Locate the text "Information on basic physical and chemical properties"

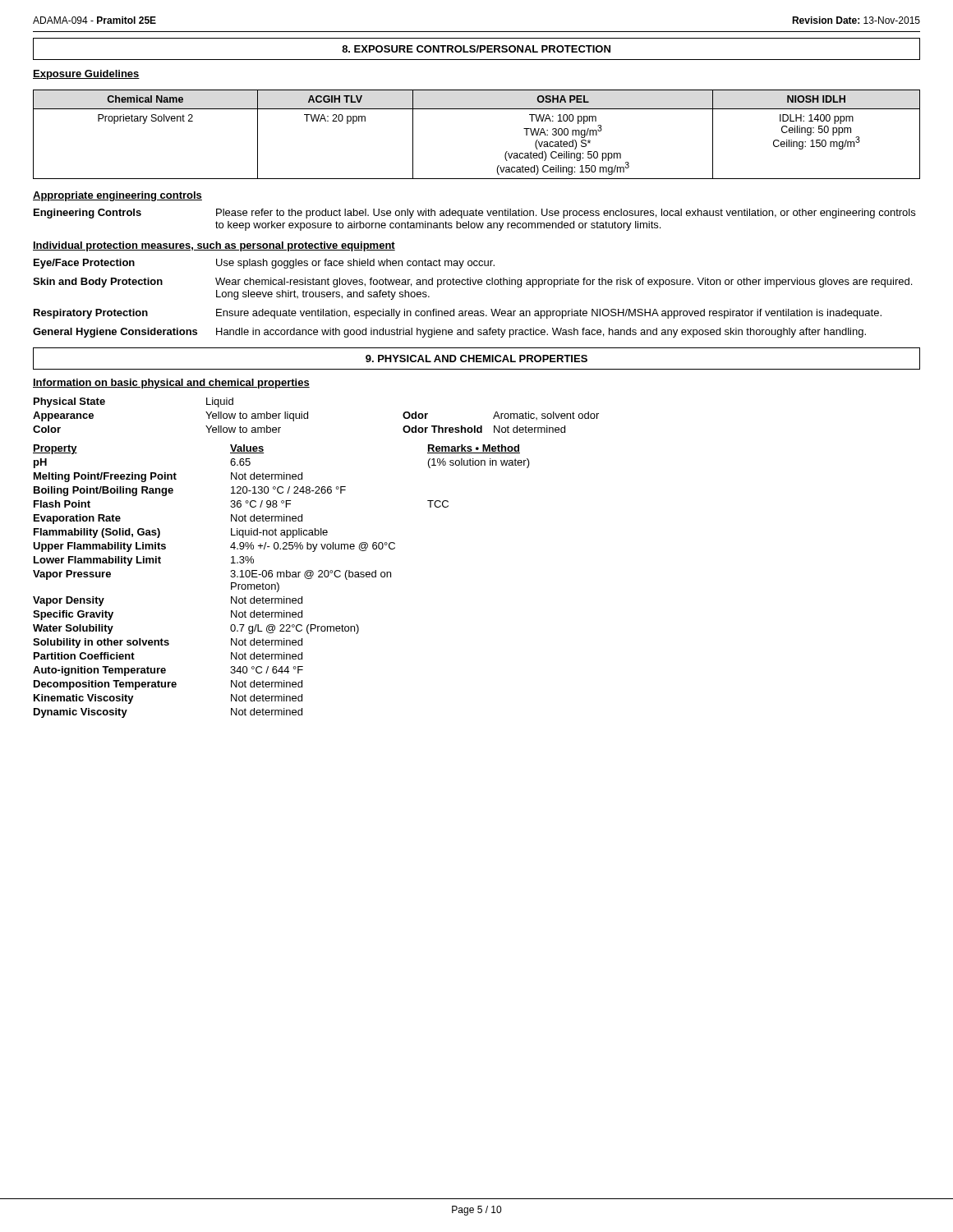tap(171, 383)
